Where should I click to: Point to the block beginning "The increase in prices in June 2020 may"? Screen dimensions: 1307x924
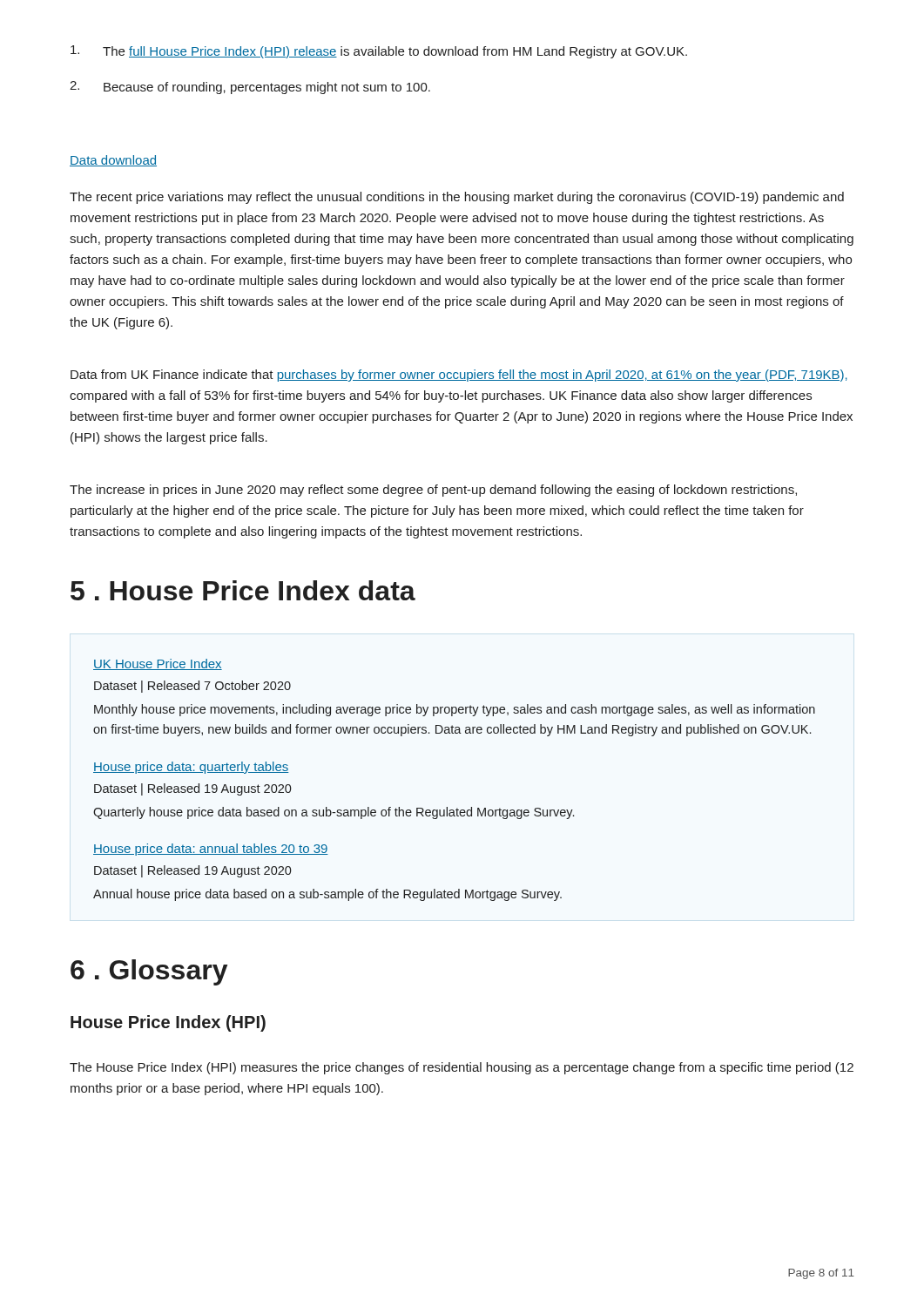pos(437,510)
